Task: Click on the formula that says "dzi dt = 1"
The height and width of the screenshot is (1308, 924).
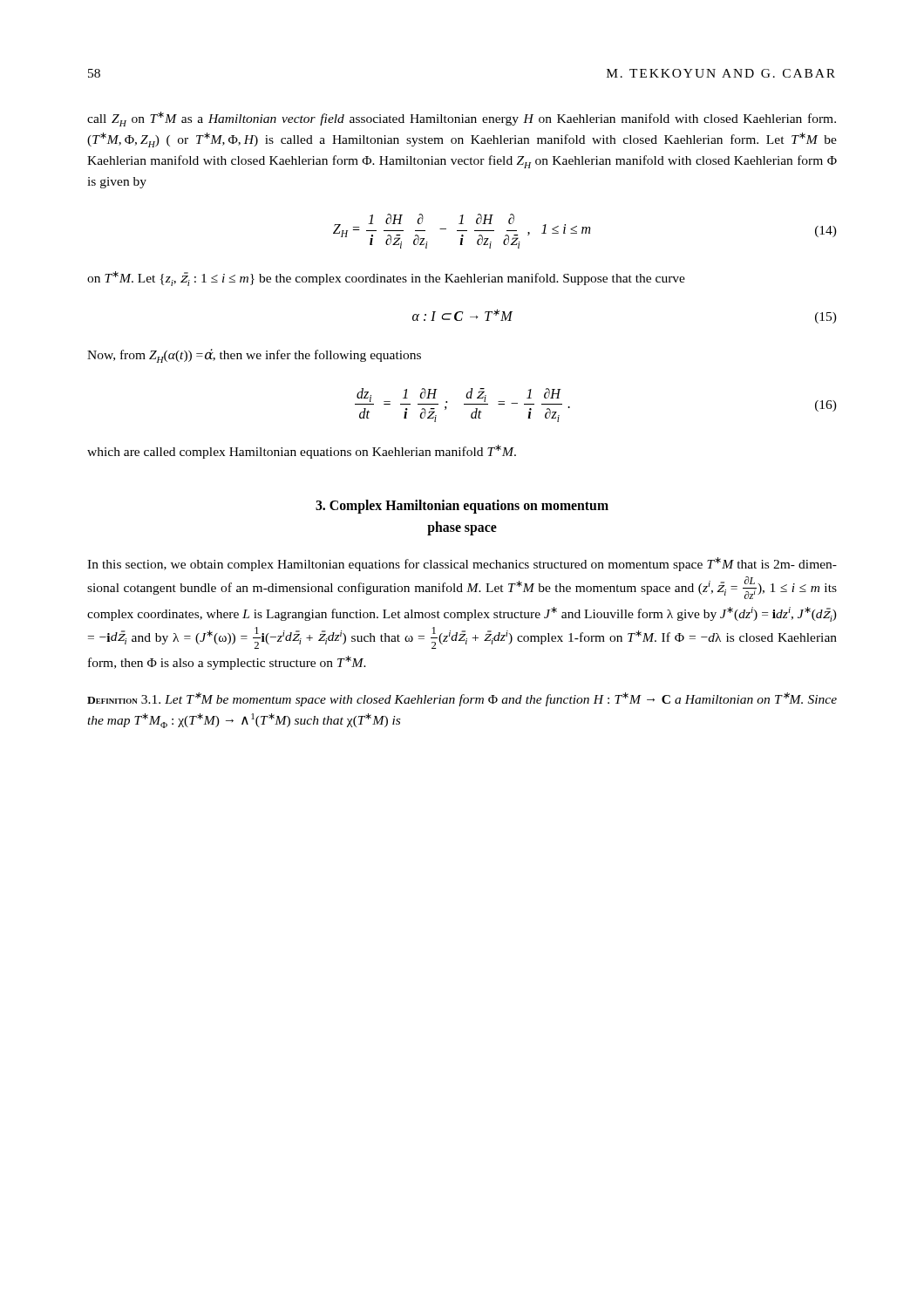Action: 476,404
